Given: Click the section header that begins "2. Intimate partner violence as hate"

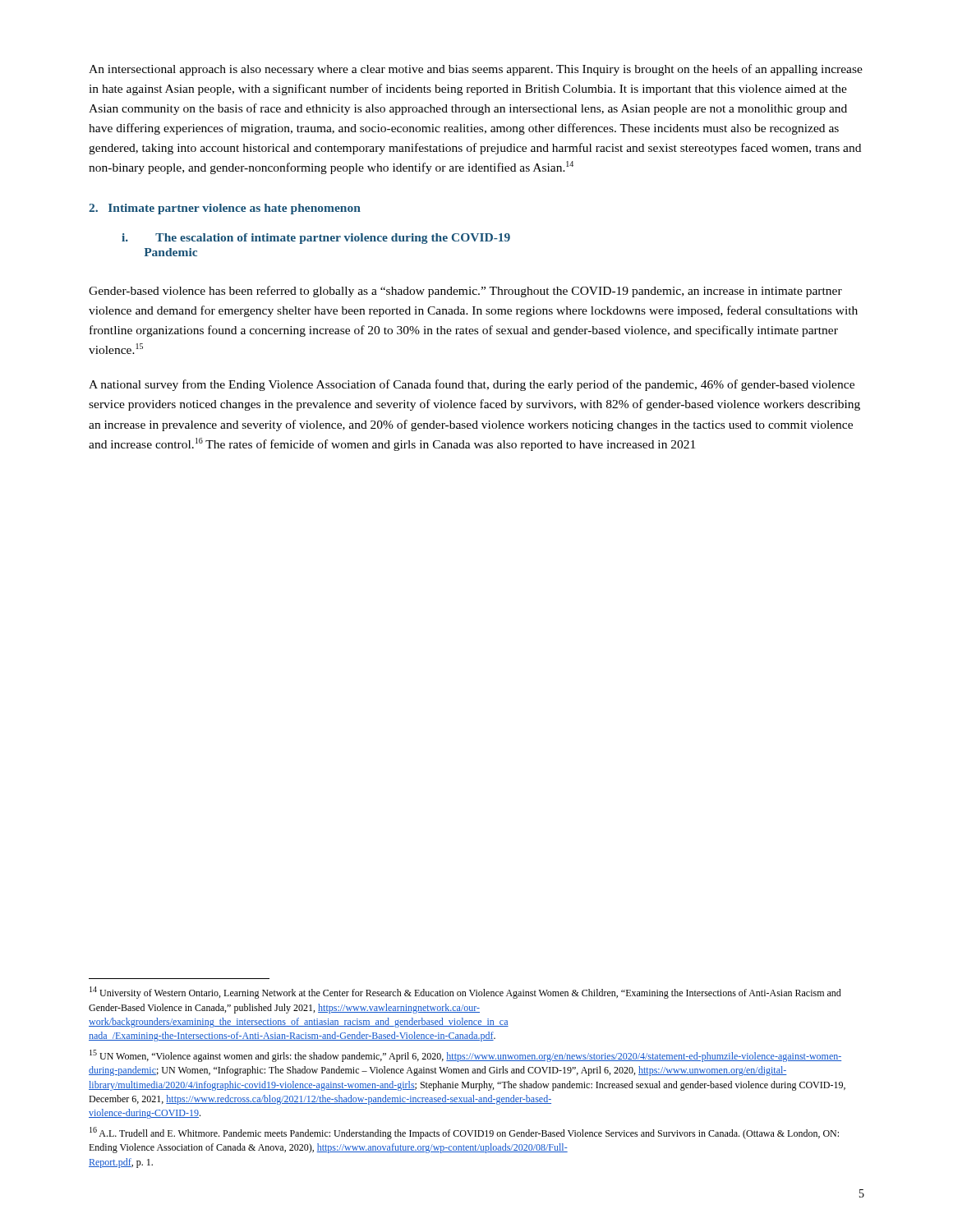Looking at the screenshot, I should click(225, 208).
